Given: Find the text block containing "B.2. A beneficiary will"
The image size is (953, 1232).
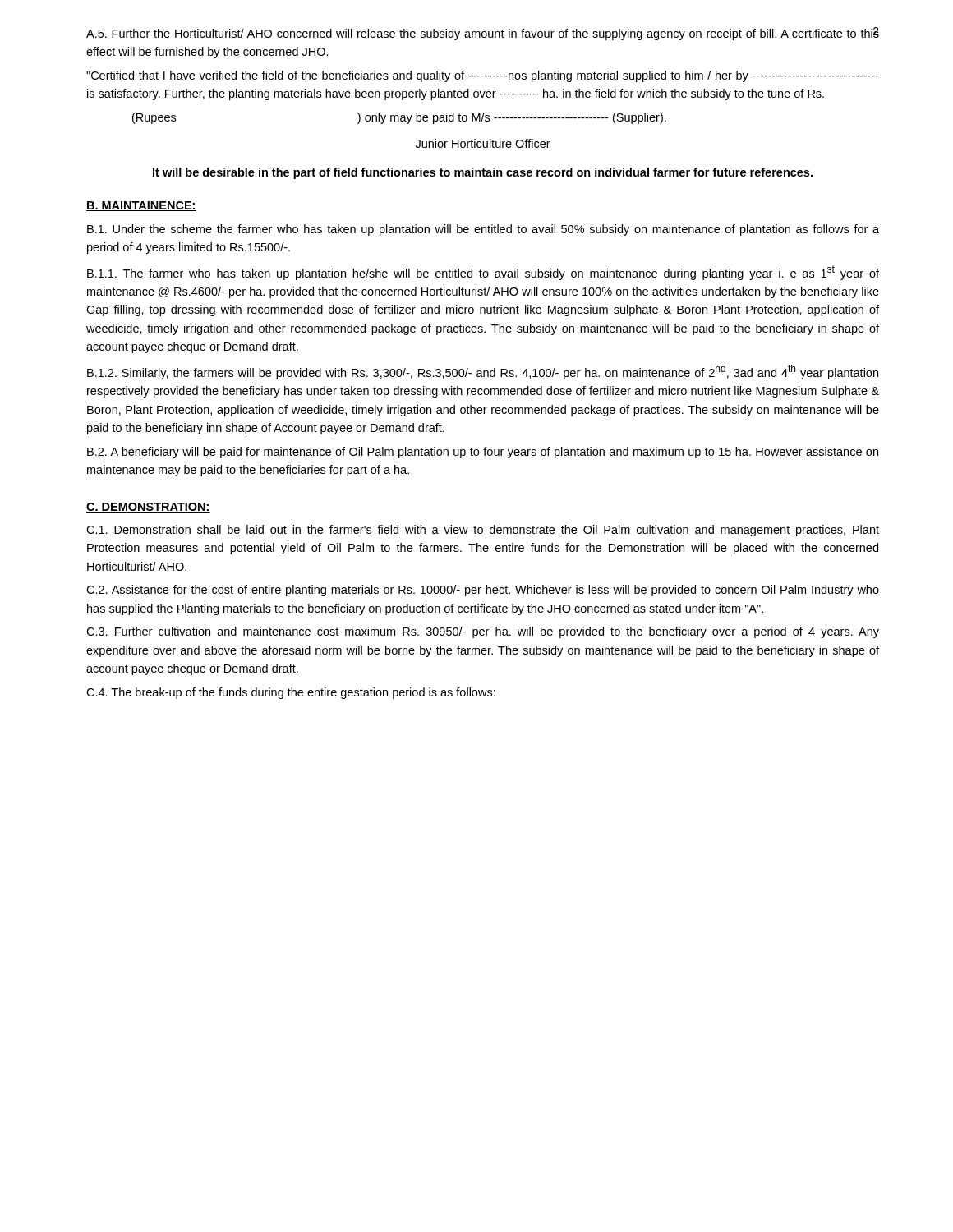Looking at the screenshot, I should [483, 461].
